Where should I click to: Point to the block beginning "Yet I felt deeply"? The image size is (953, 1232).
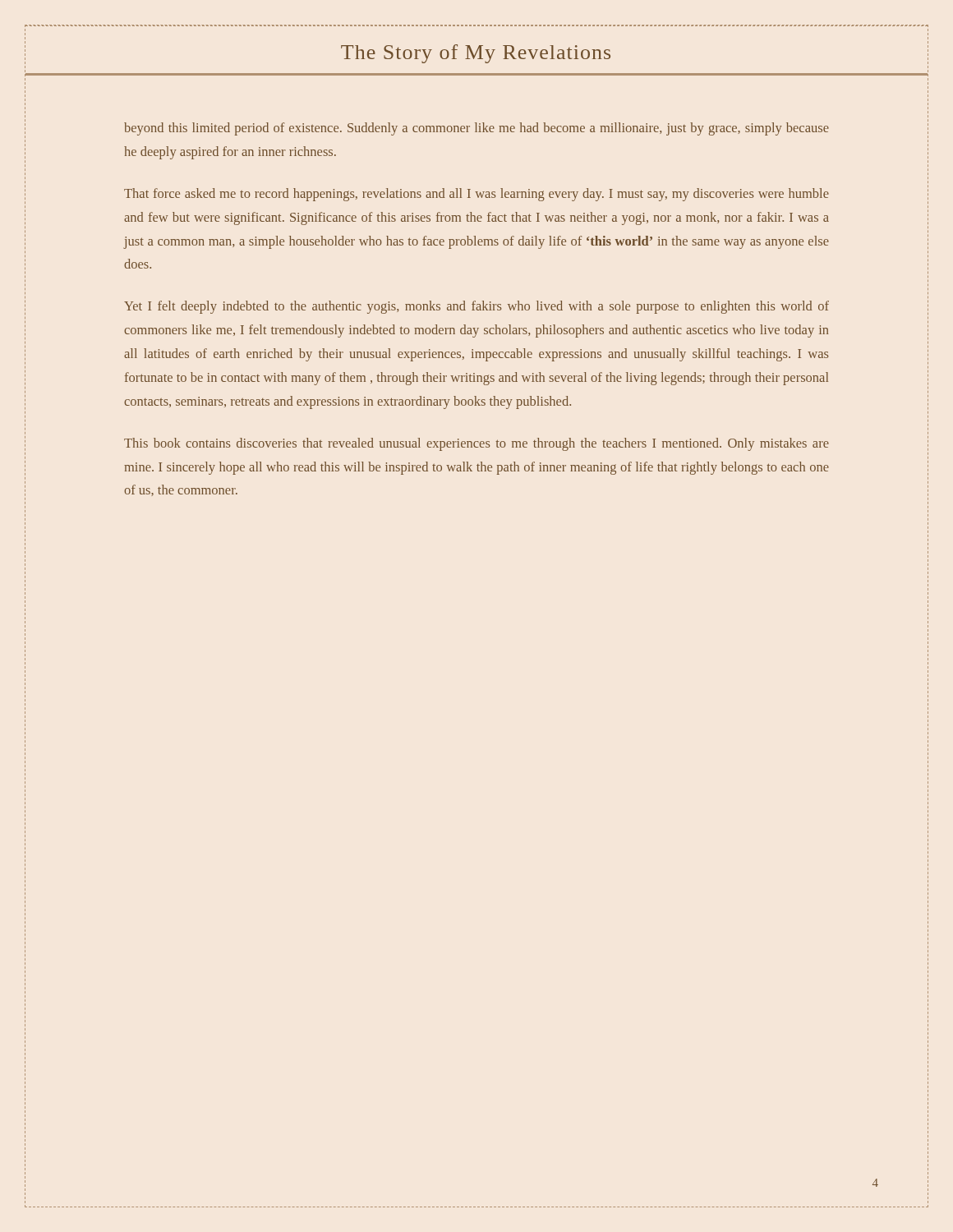(x=476, y=354)
